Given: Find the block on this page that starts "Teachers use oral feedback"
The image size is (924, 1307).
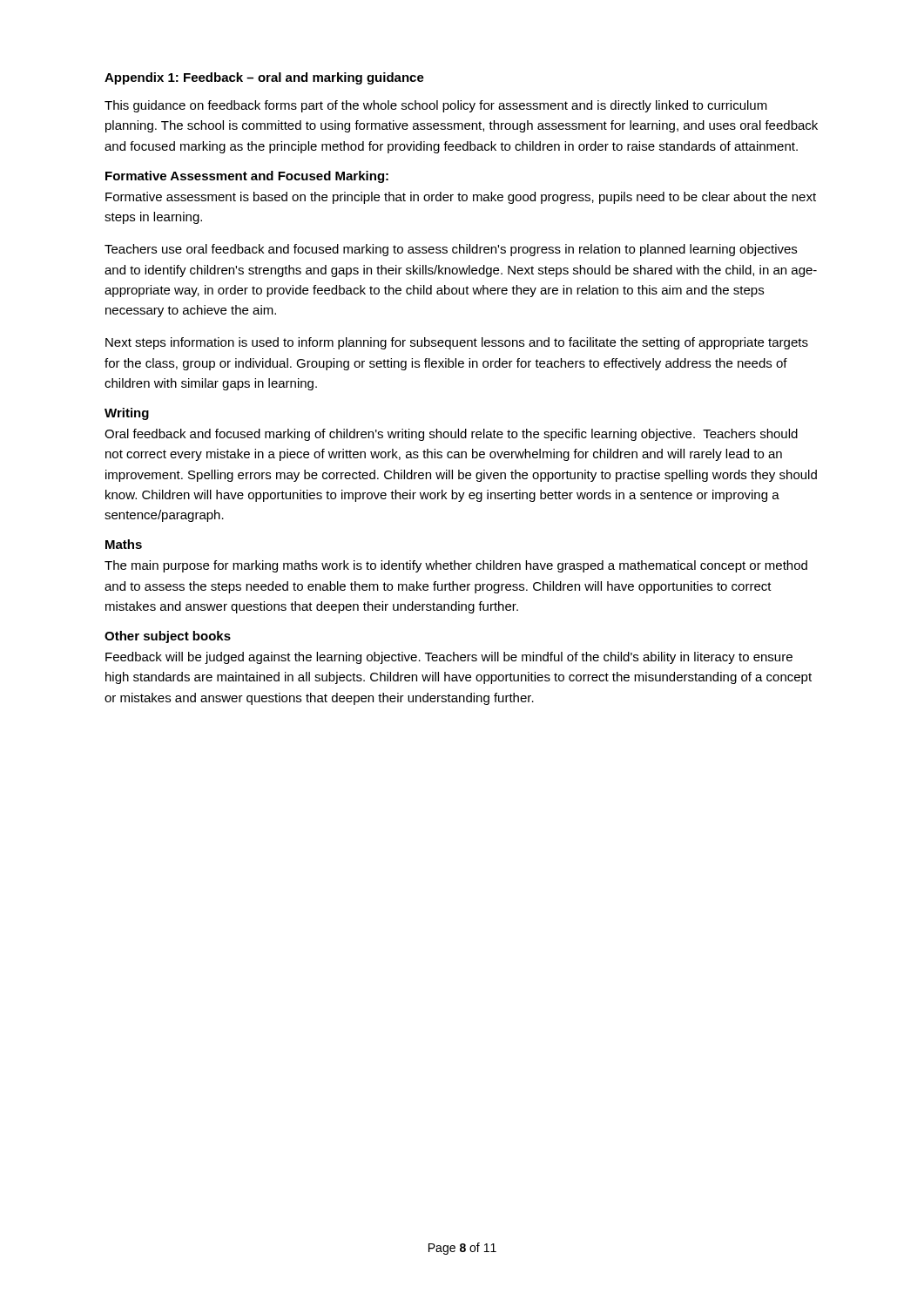Looking at the screenshot, I should click(x=461, y=279).
